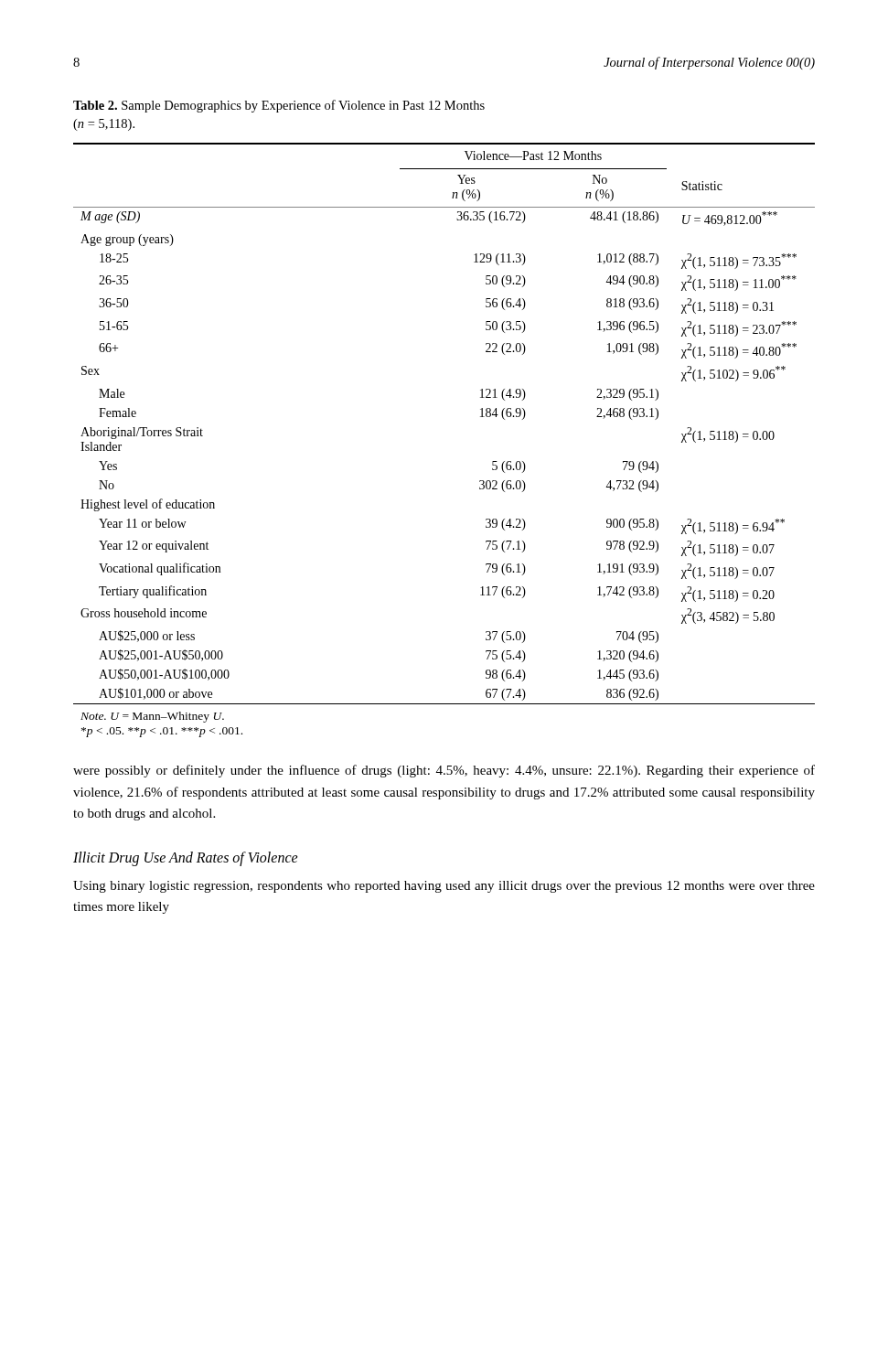Click the table
Image resolution: width=888 pixels, height=1372 pixels.
tap(444, 441)
